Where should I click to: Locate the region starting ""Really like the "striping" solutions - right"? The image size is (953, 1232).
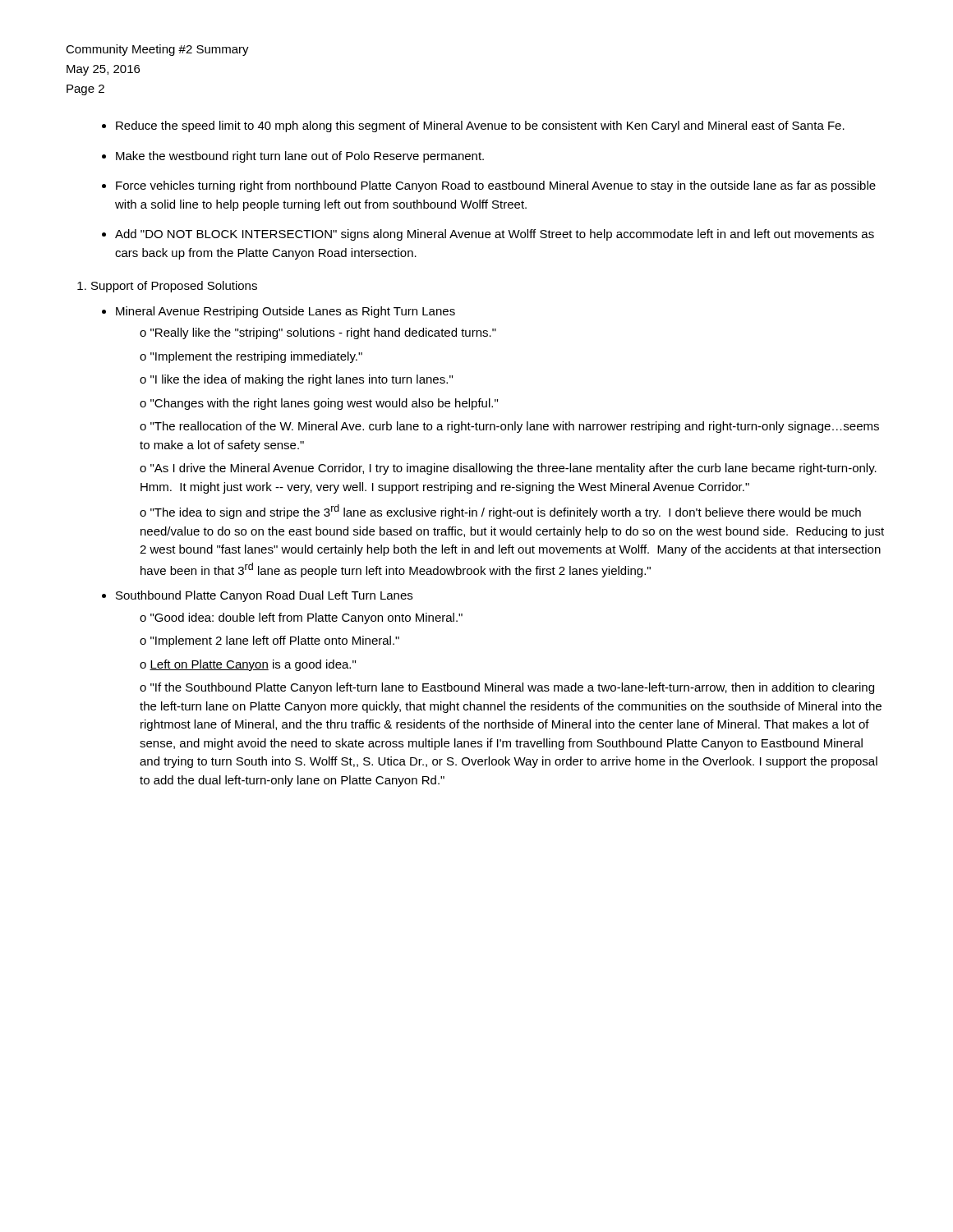point(323,332)
